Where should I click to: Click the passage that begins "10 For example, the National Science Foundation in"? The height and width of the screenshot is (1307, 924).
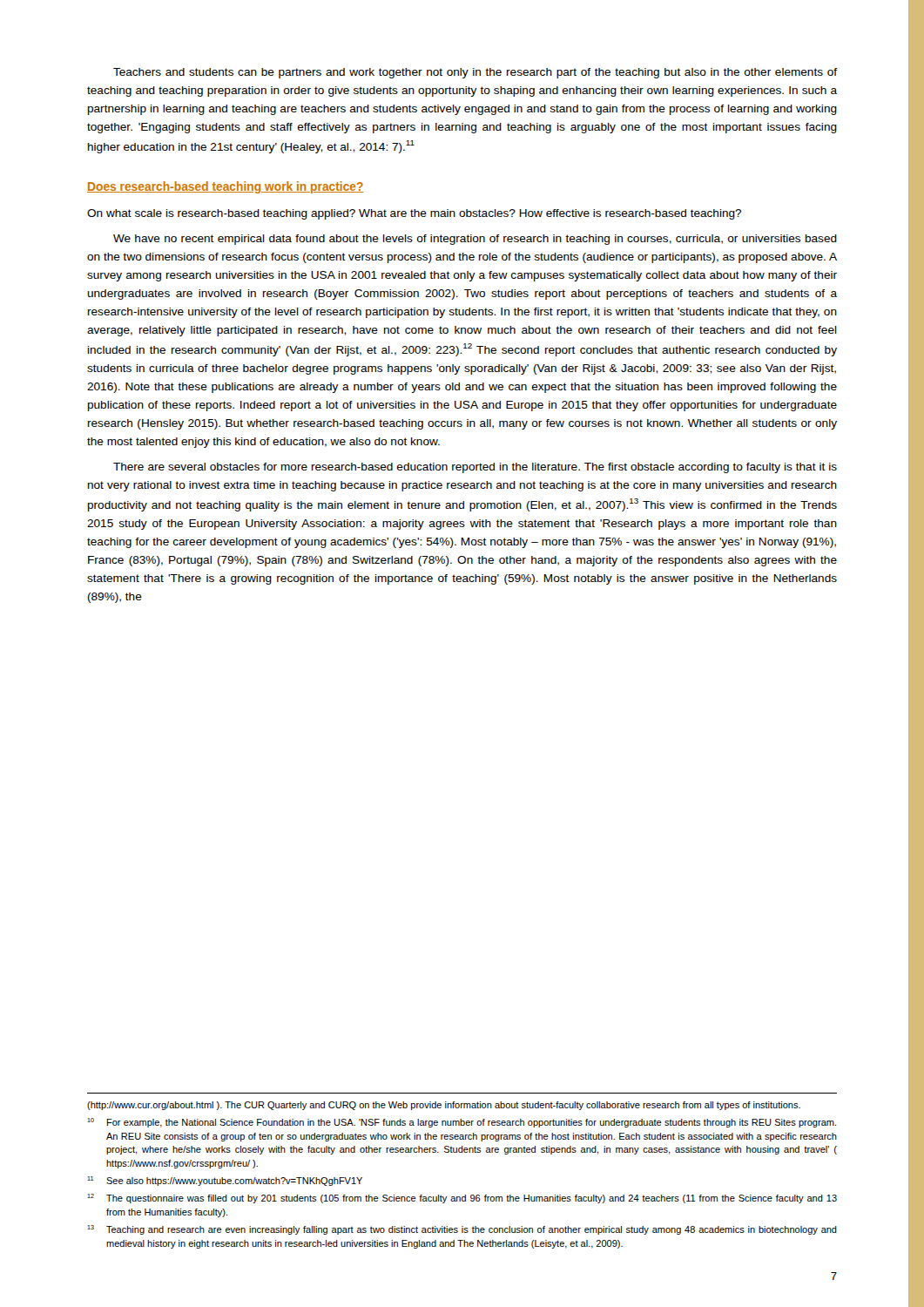pos(462,1144)
